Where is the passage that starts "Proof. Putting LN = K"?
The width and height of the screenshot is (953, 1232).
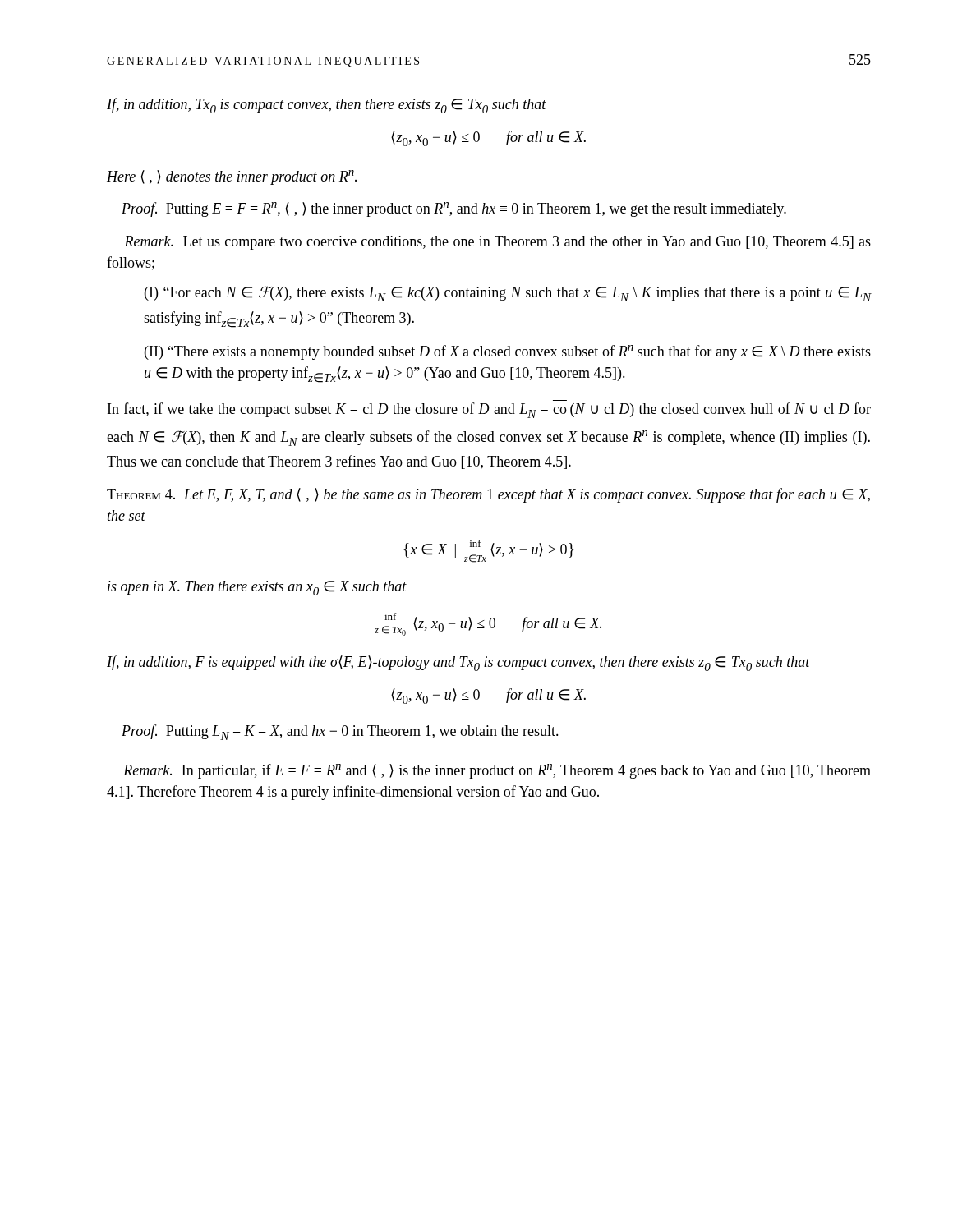[489, 733]
